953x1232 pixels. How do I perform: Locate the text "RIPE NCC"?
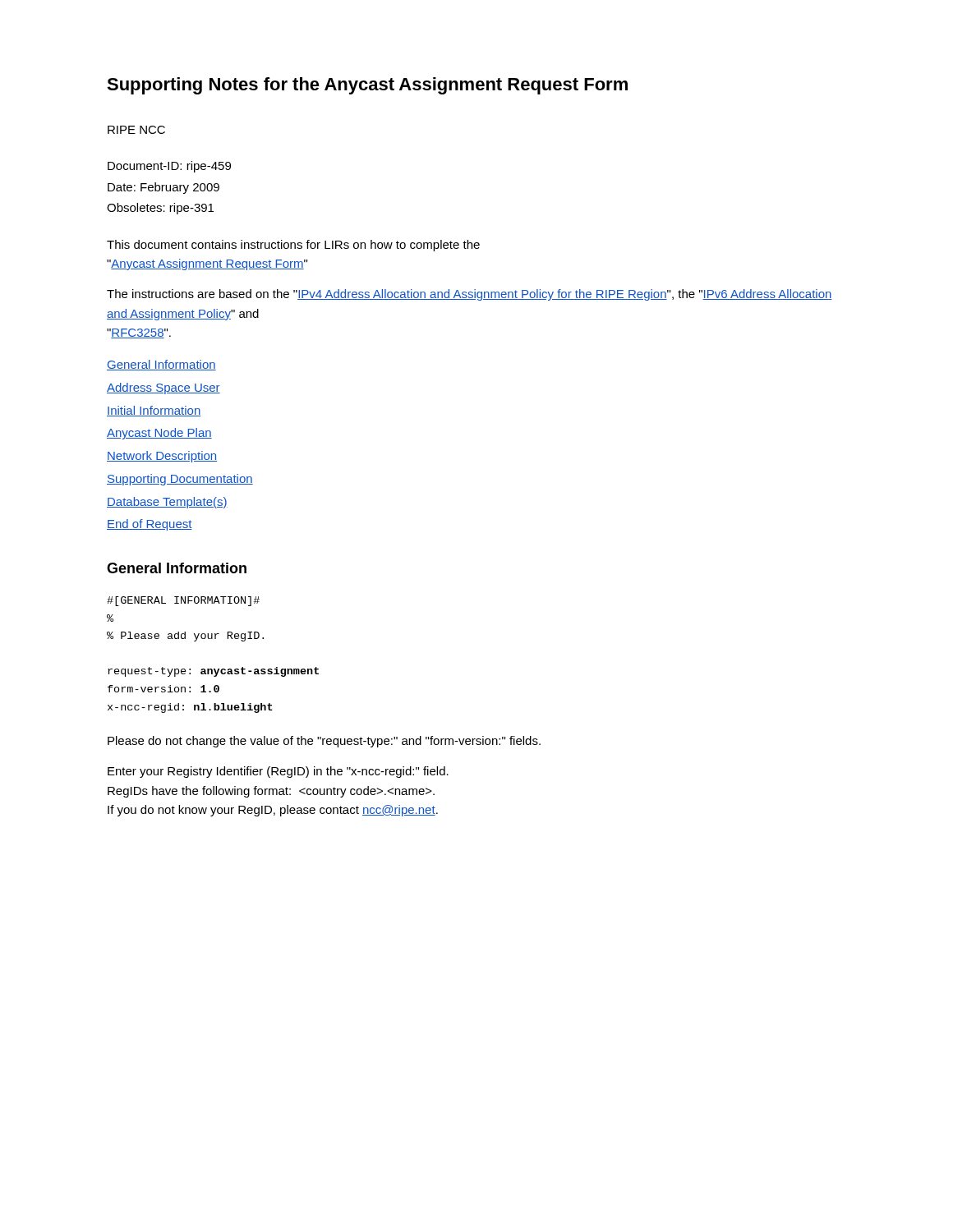[x=136, y=129]
